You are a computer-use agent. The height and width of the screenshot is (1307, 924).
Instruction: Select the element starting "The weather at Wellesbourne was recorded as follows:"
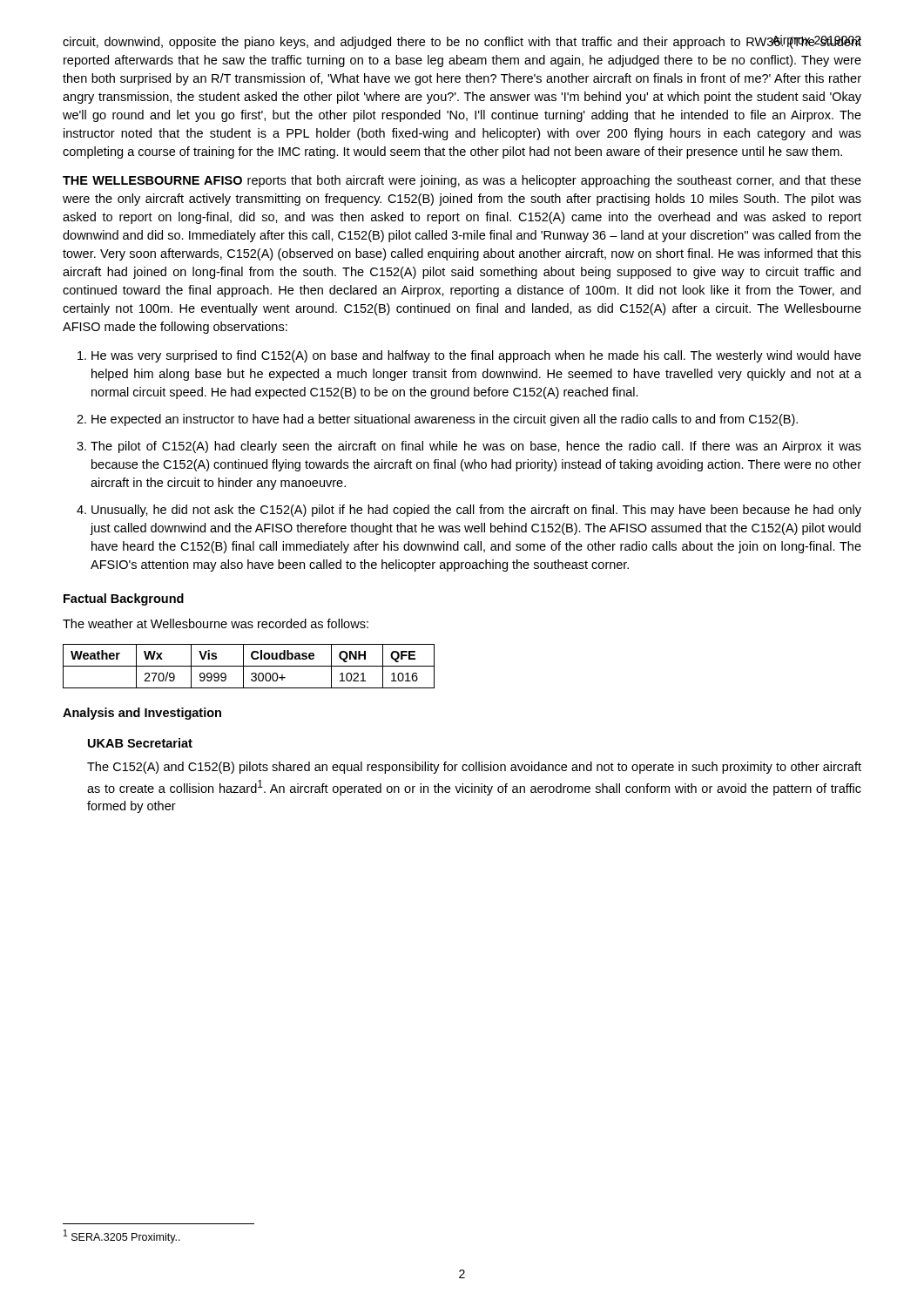pos(216,623)
